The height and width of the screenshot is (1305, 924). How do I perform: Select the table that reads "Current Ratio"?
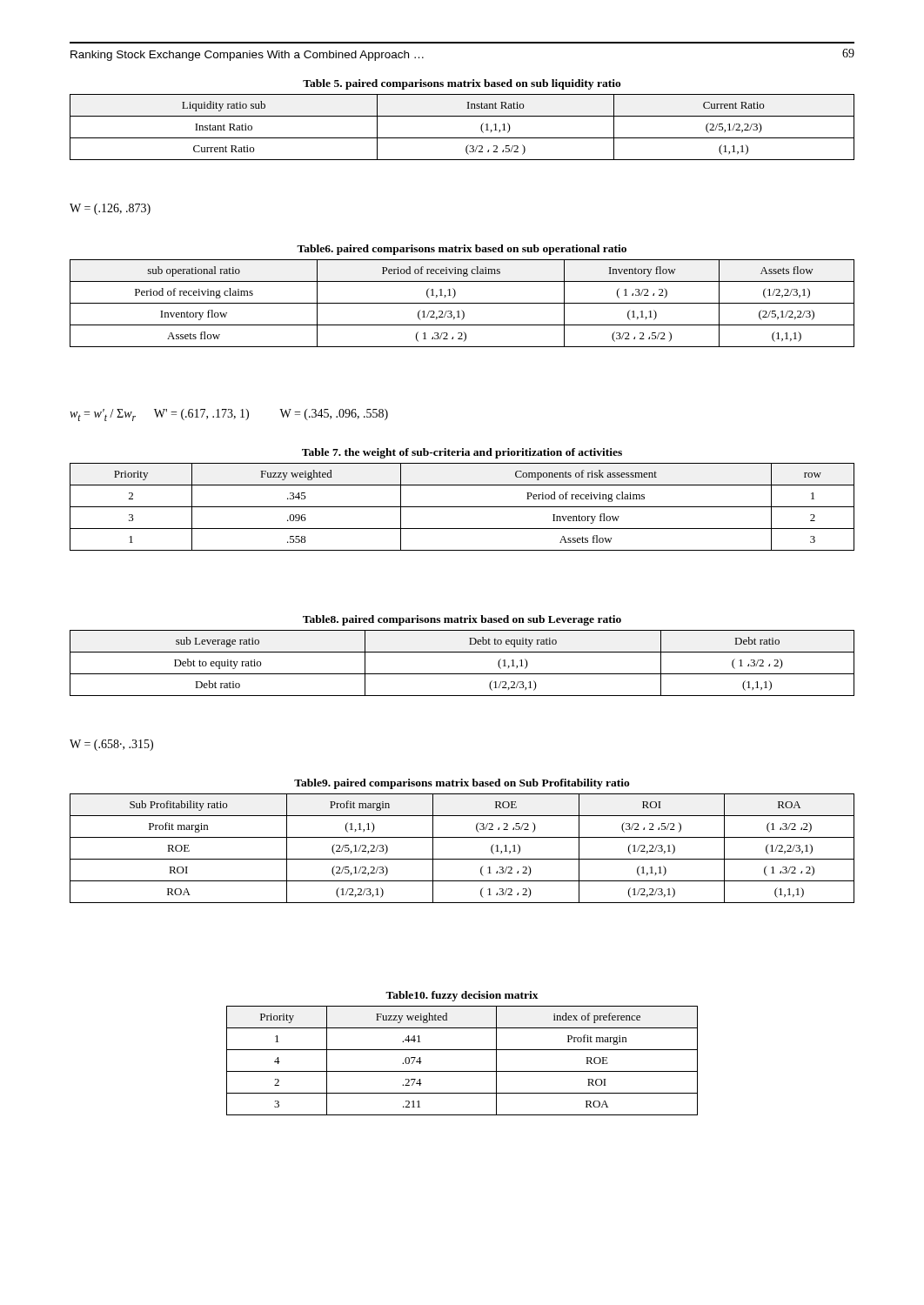[x=462, y=118]
